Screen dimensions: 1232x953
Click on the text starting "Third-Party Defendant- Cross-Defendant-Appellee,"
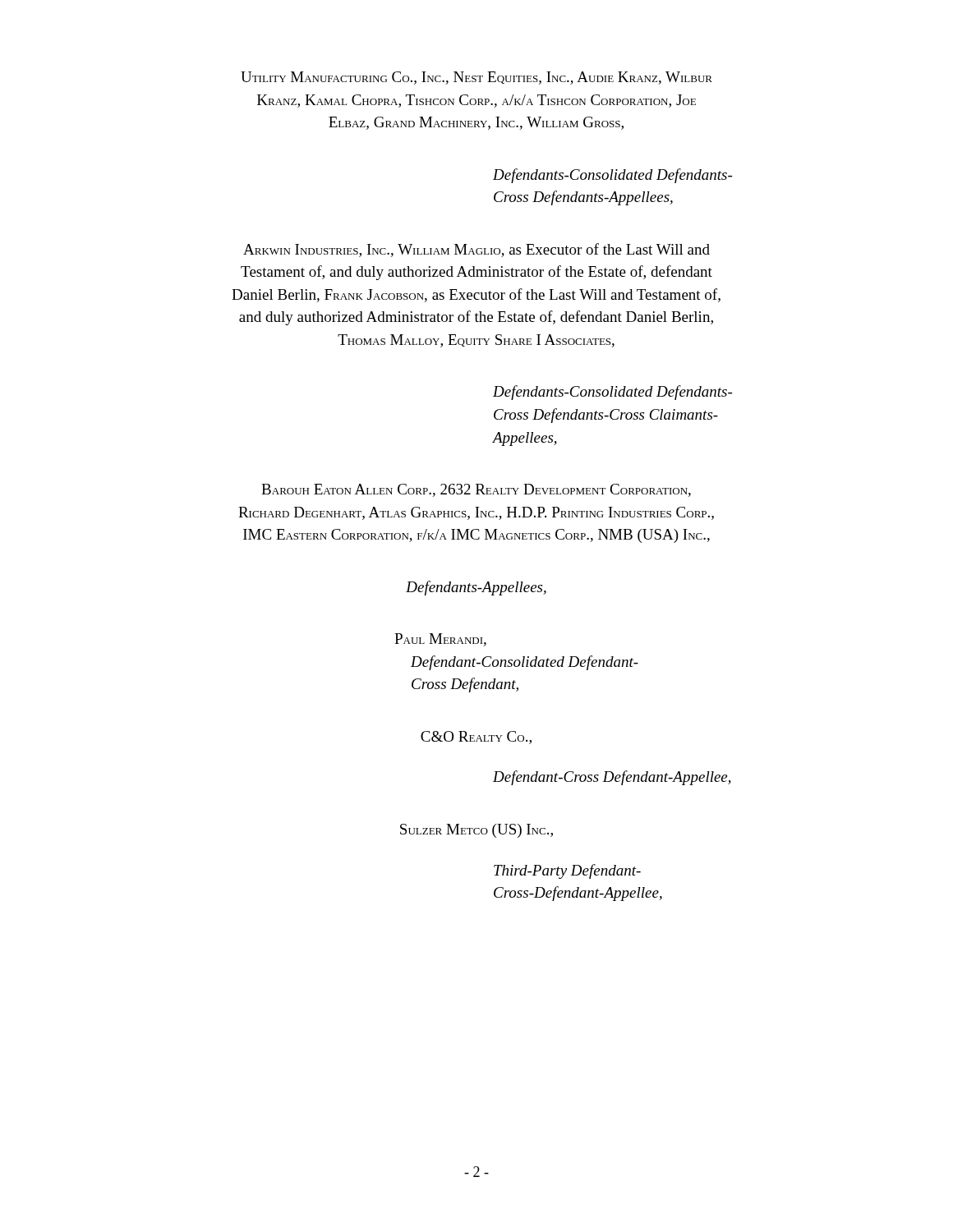click(x=578, y=881)
